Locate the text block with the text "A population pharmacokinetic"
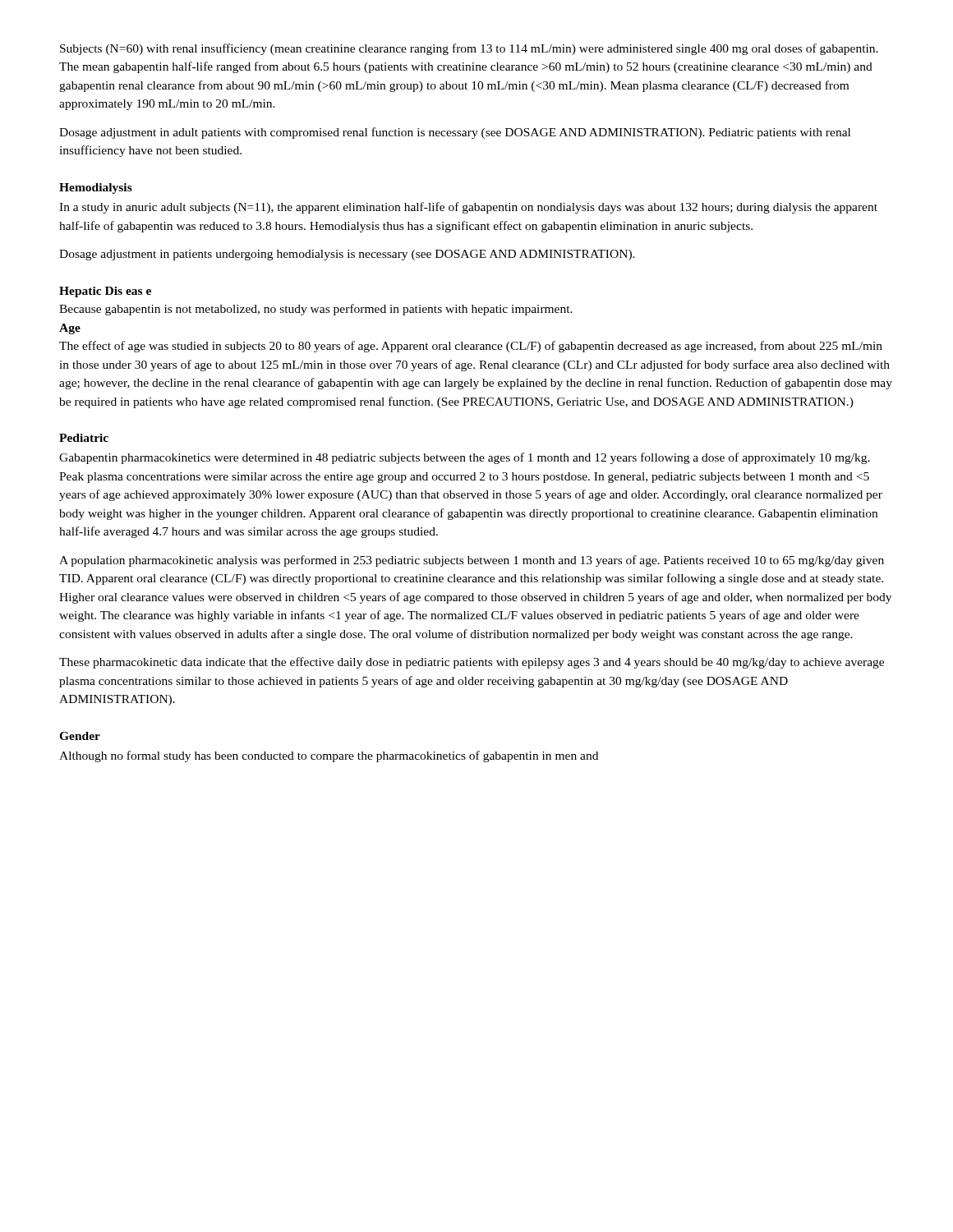 pyautogui.click(x=475, y=596)
